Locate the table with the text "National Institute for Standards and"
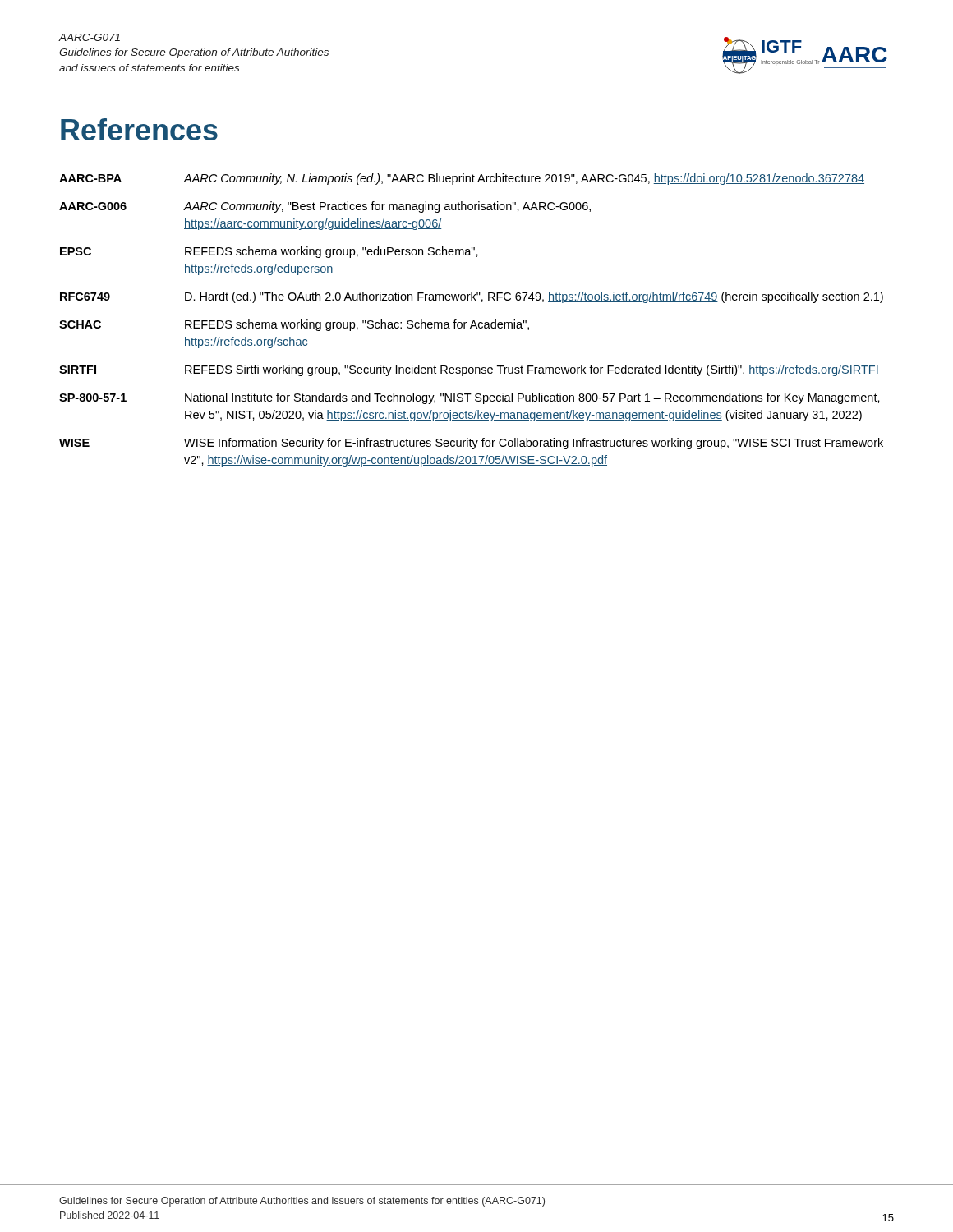Screen dimensions: 1232x953 tap(476, 319)
